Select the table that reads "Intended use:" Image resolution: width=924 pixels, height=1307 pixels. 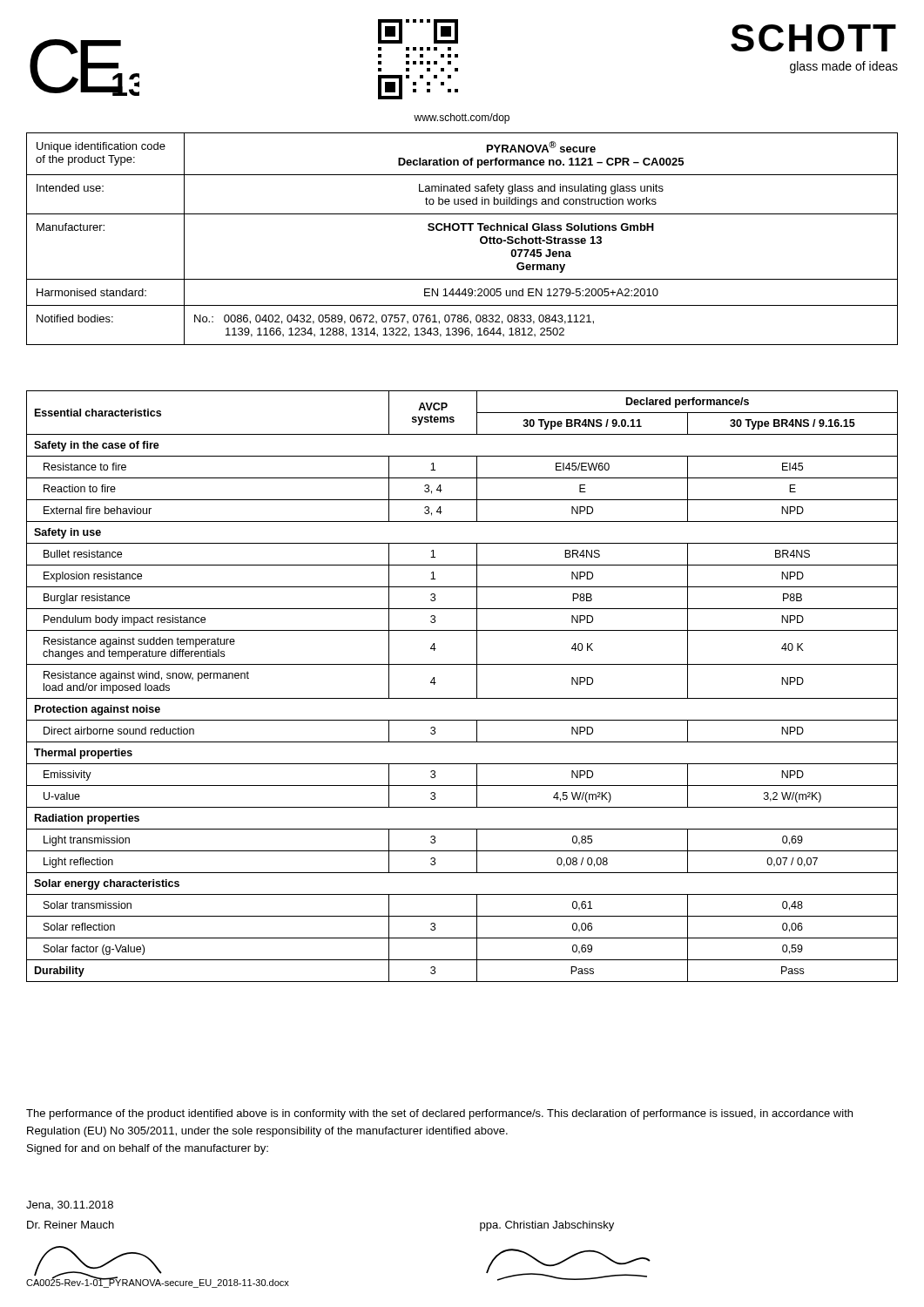(x=462, y=239)
